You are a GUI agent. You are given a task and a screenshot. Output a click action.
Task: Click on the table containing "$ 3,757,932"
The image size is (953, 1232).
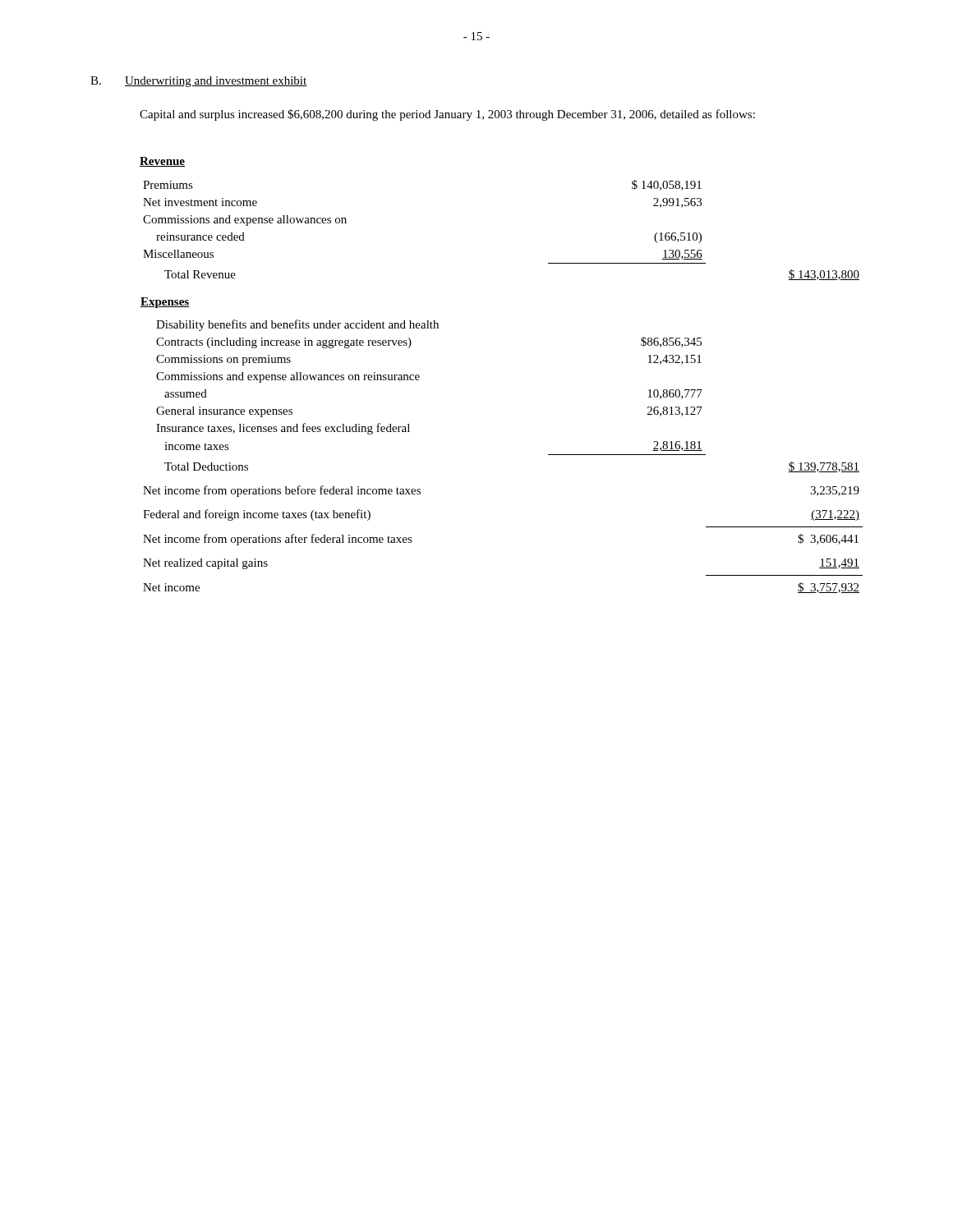(501, 377)
